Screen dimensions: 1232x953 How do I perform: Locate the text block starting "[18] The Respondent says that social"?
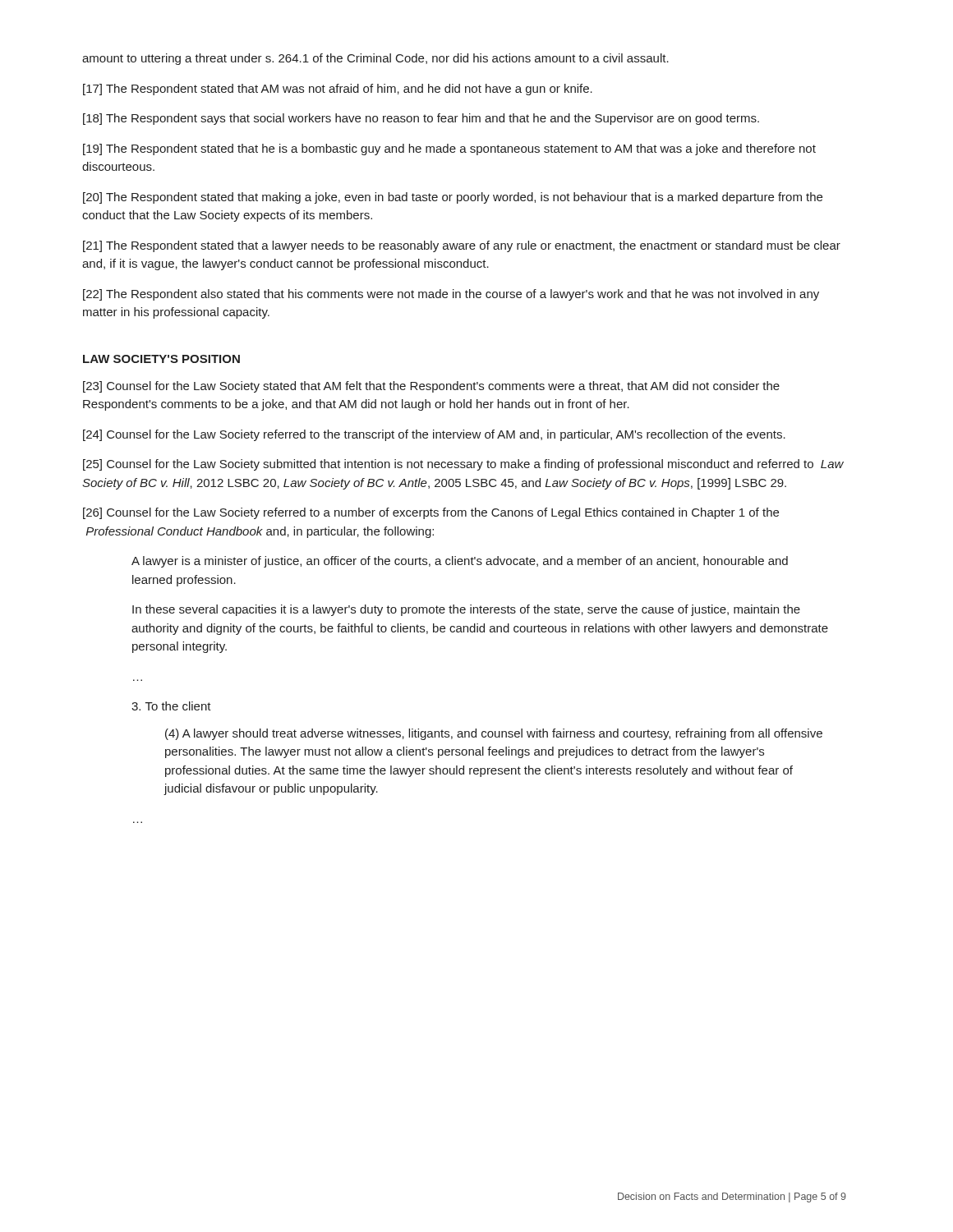tap(421, 118)
